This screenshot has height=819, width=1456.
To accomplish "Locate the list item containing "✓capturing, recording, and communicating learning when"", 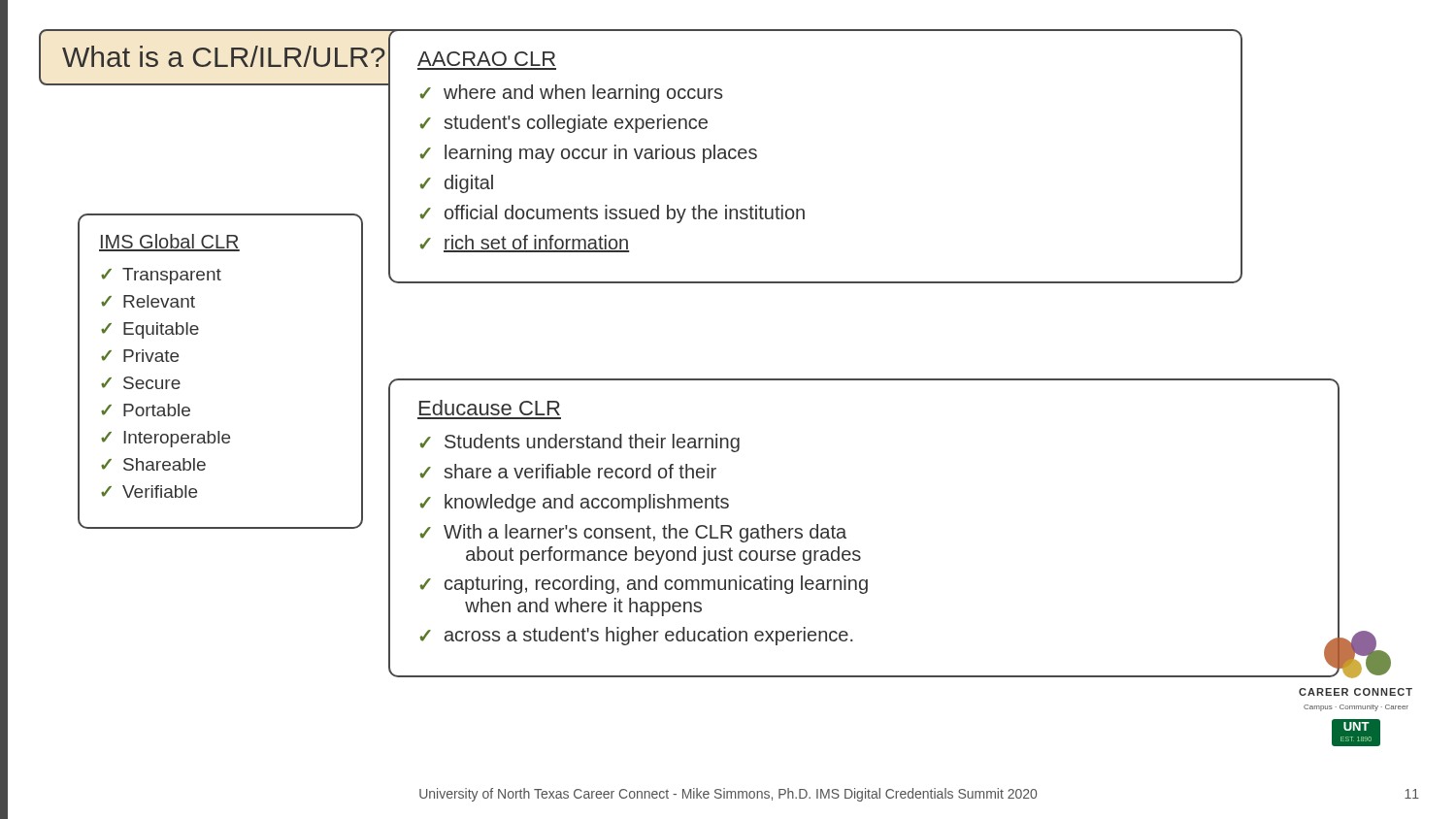I will click(643, 595).
